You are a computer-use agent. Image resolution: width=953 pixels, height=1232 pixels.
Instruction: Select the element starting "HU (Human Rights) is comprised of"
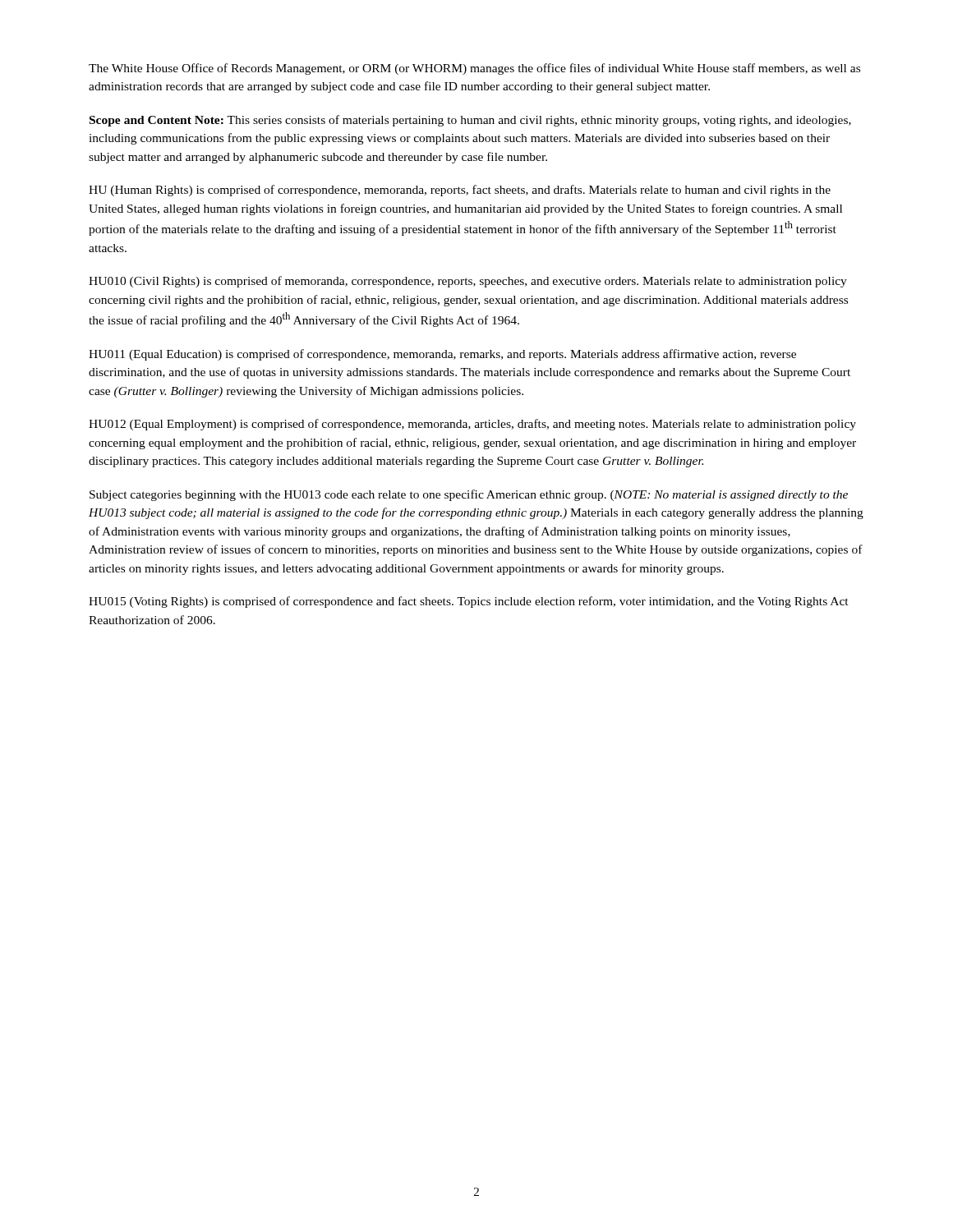tap(466, 219)
